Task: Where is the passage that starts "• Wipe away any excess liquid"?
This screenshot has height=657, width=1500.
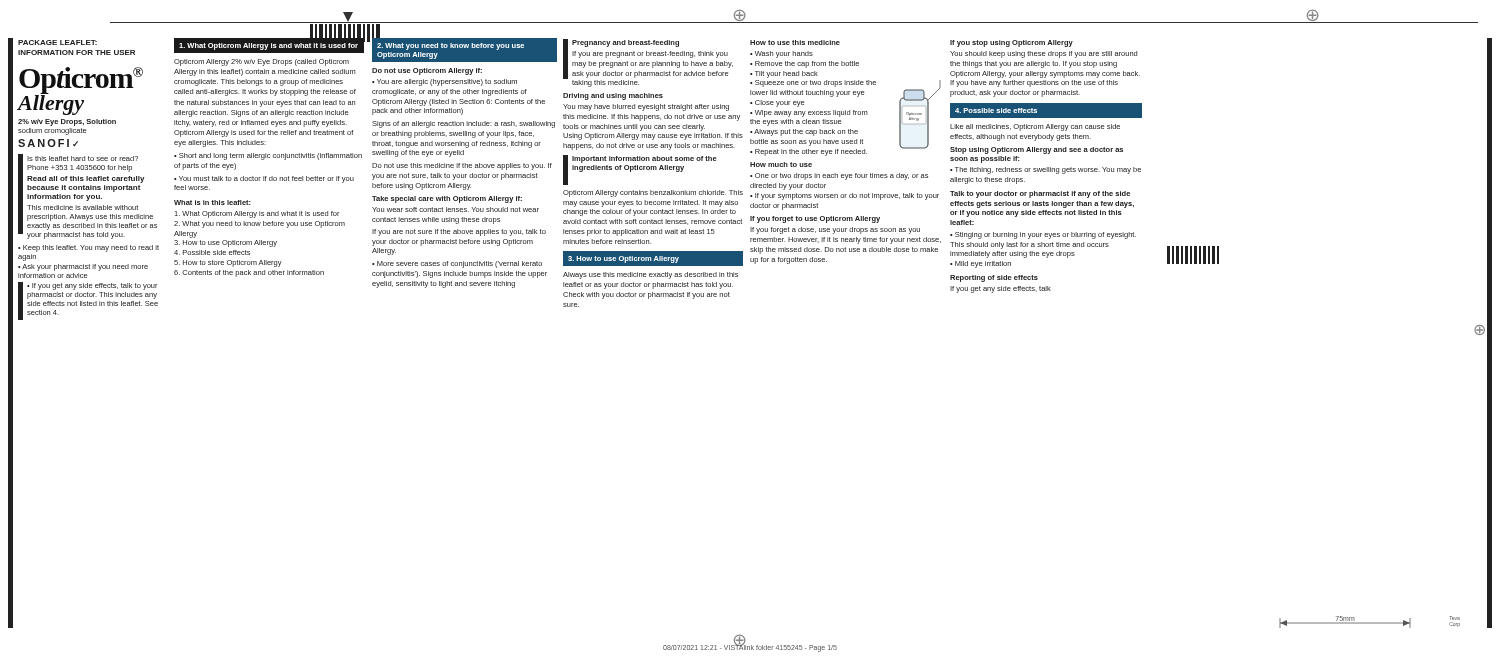Action: [809, 117]
